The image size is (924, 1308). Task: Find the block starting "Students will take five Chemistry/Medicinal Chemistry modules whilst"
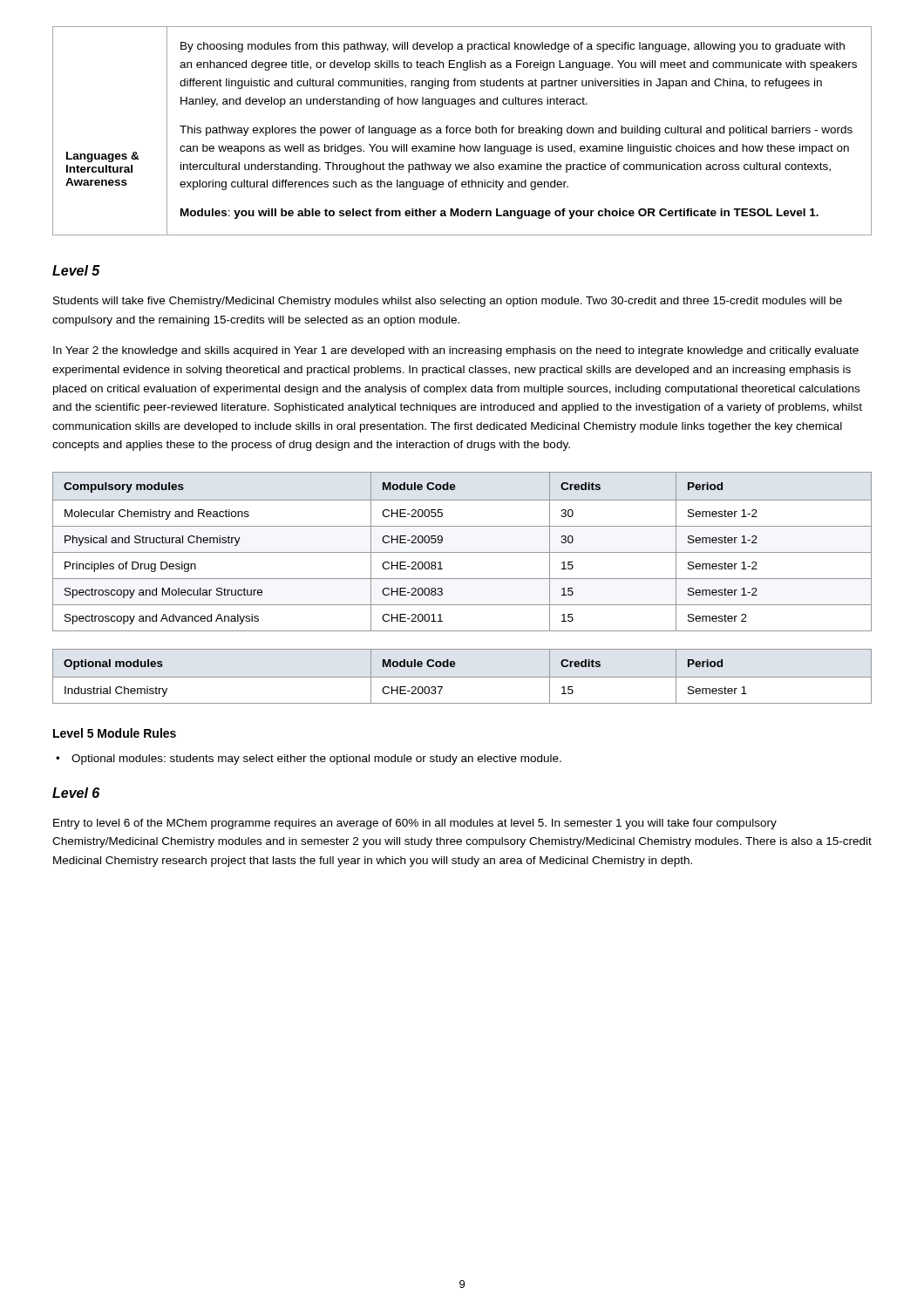click(447, 310)
